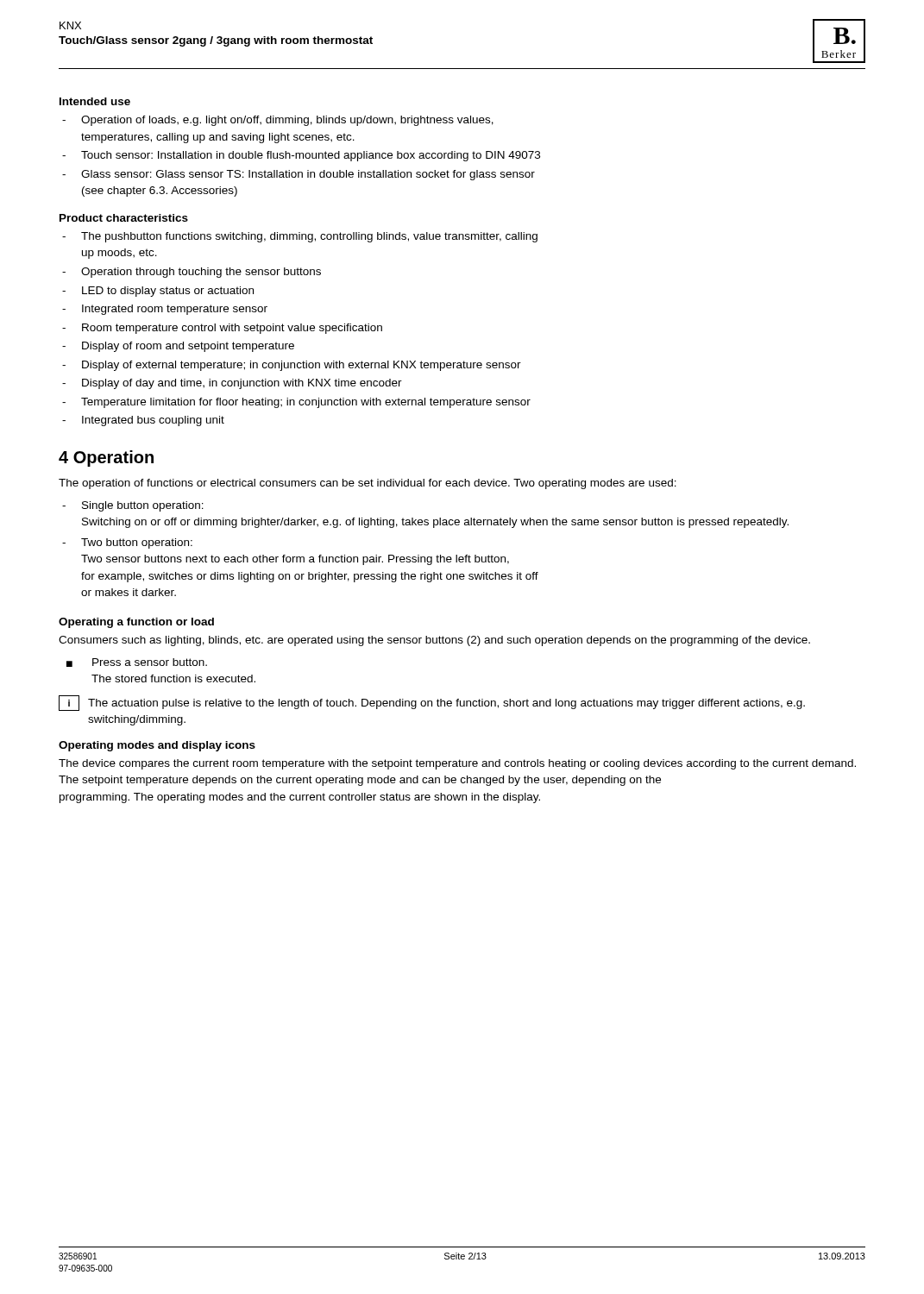Click on the list item that reads "- Display of room and setpoint"
The width and height of the screenshot is (924, 1294).
point(178,347)
